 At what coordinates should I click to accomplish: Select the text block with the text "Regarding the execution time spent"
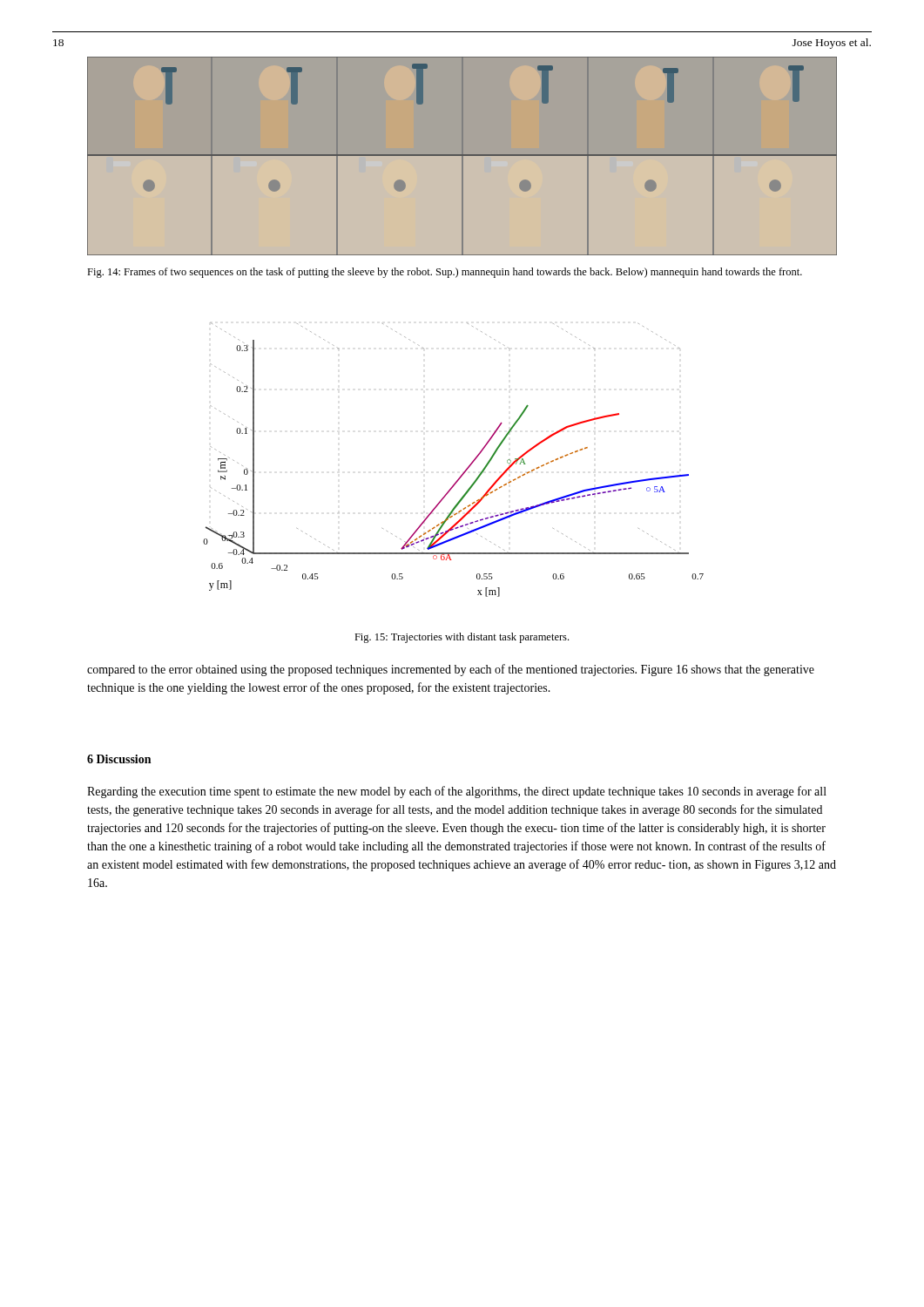click(462, 837)
